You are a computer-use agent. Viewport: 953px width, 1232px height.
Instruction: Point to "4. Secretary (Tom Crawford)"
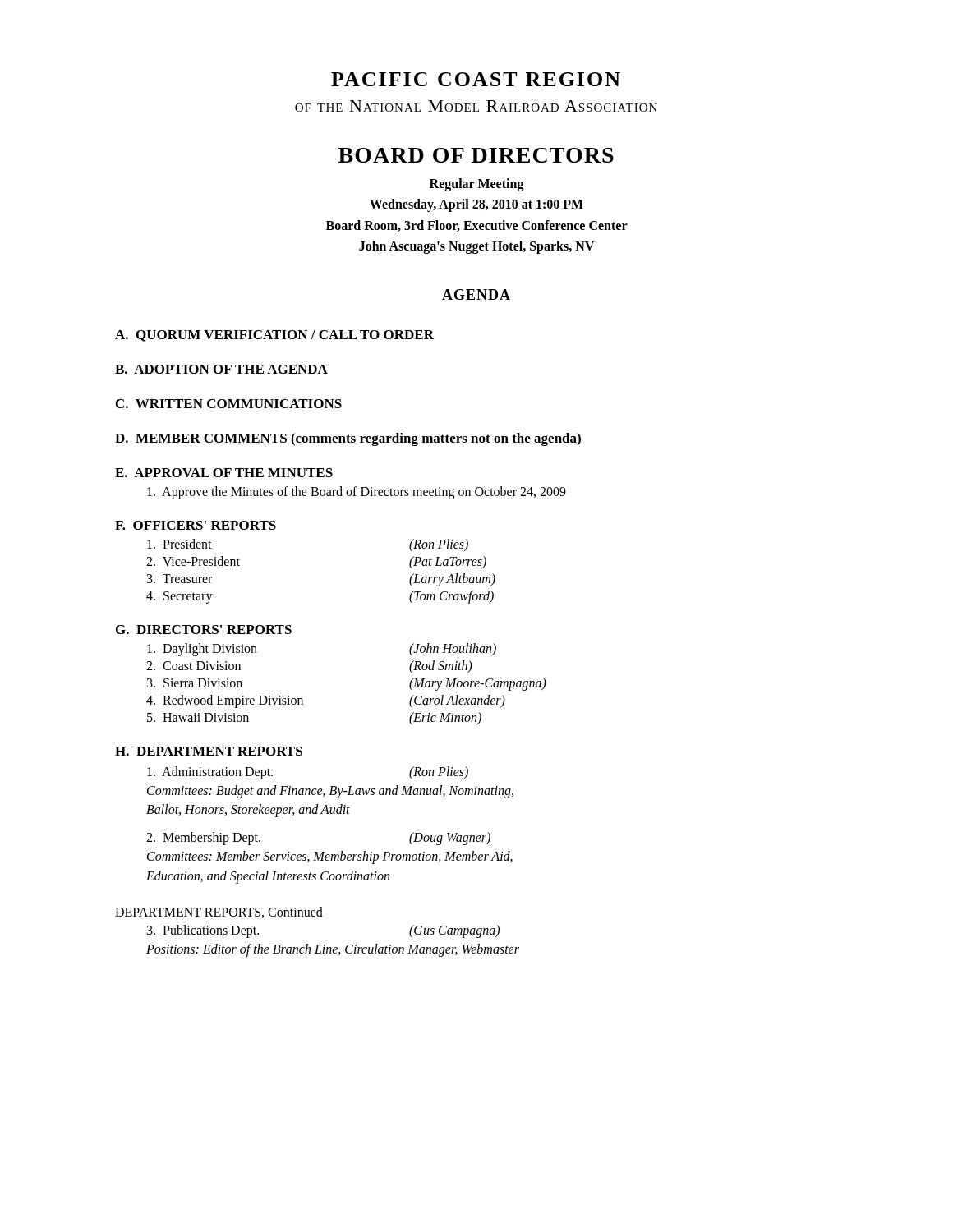click(492, 596)
